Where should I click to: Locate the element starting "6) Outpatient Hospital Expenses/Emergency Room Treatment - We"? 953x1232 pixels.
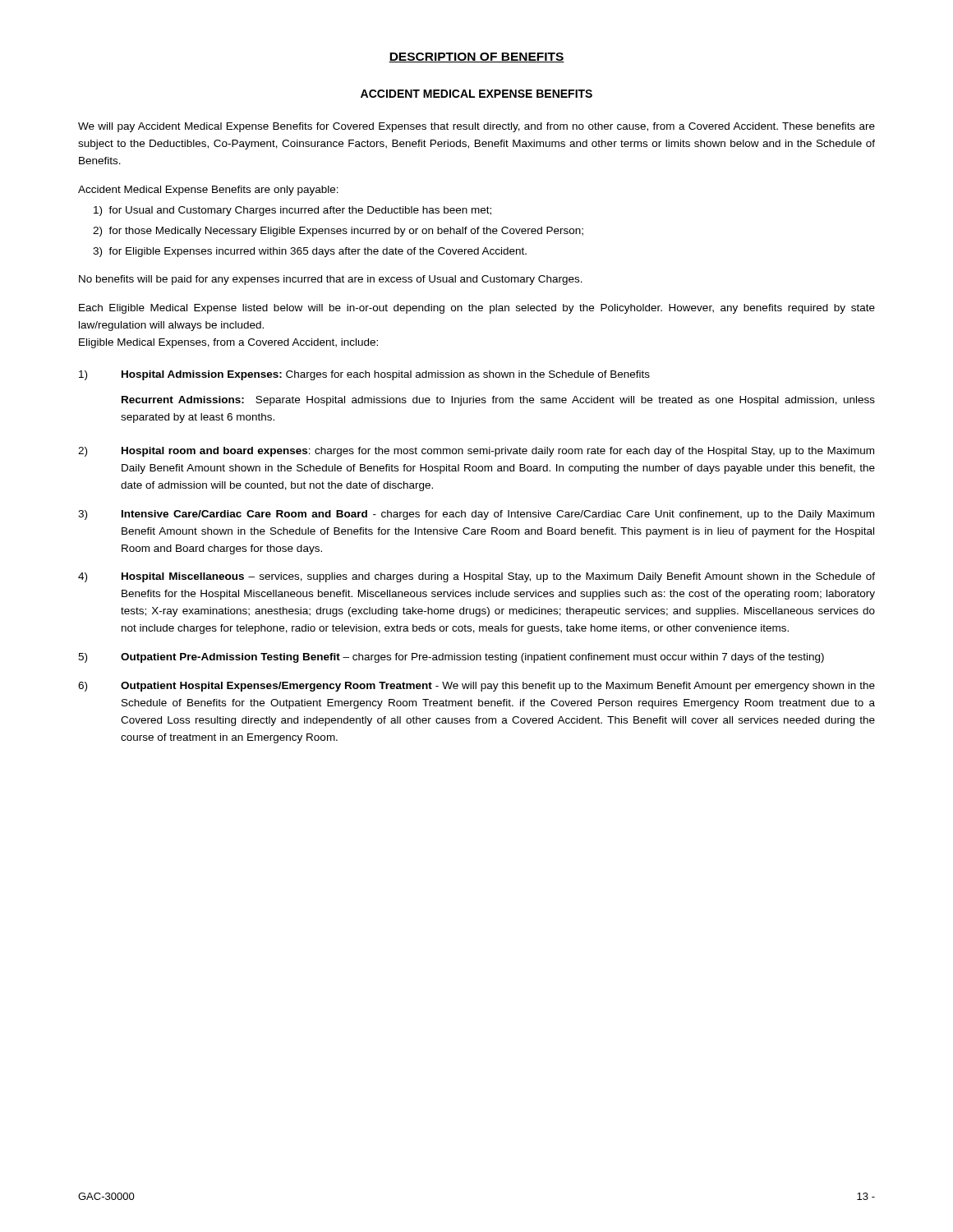[x=476, y=712]
